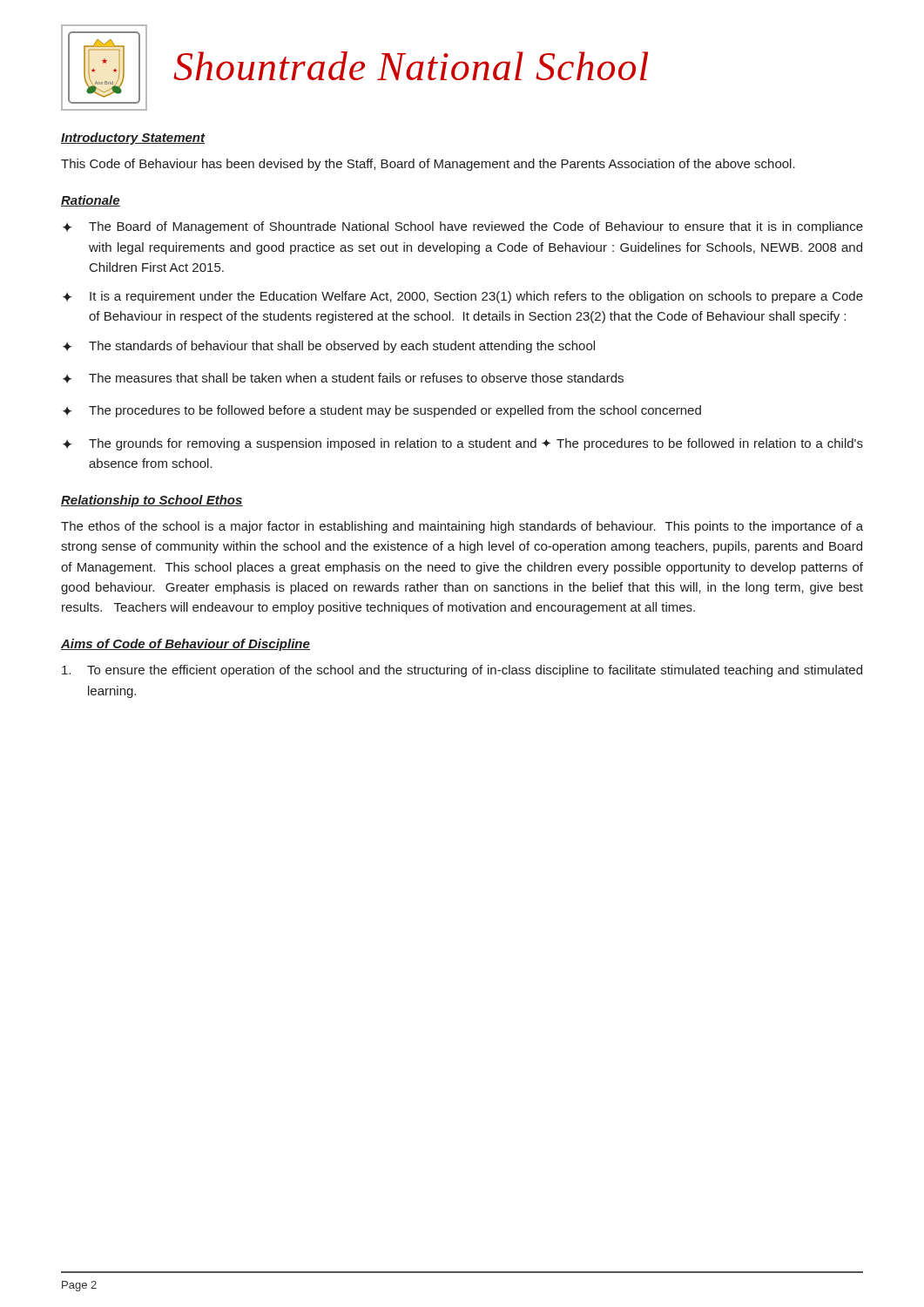Image resolution: width=924 pixels, height=1307 pixels.
Task: Select the list item that reads "✦ The procedures to be followed before a"
Action: (462, 412)
